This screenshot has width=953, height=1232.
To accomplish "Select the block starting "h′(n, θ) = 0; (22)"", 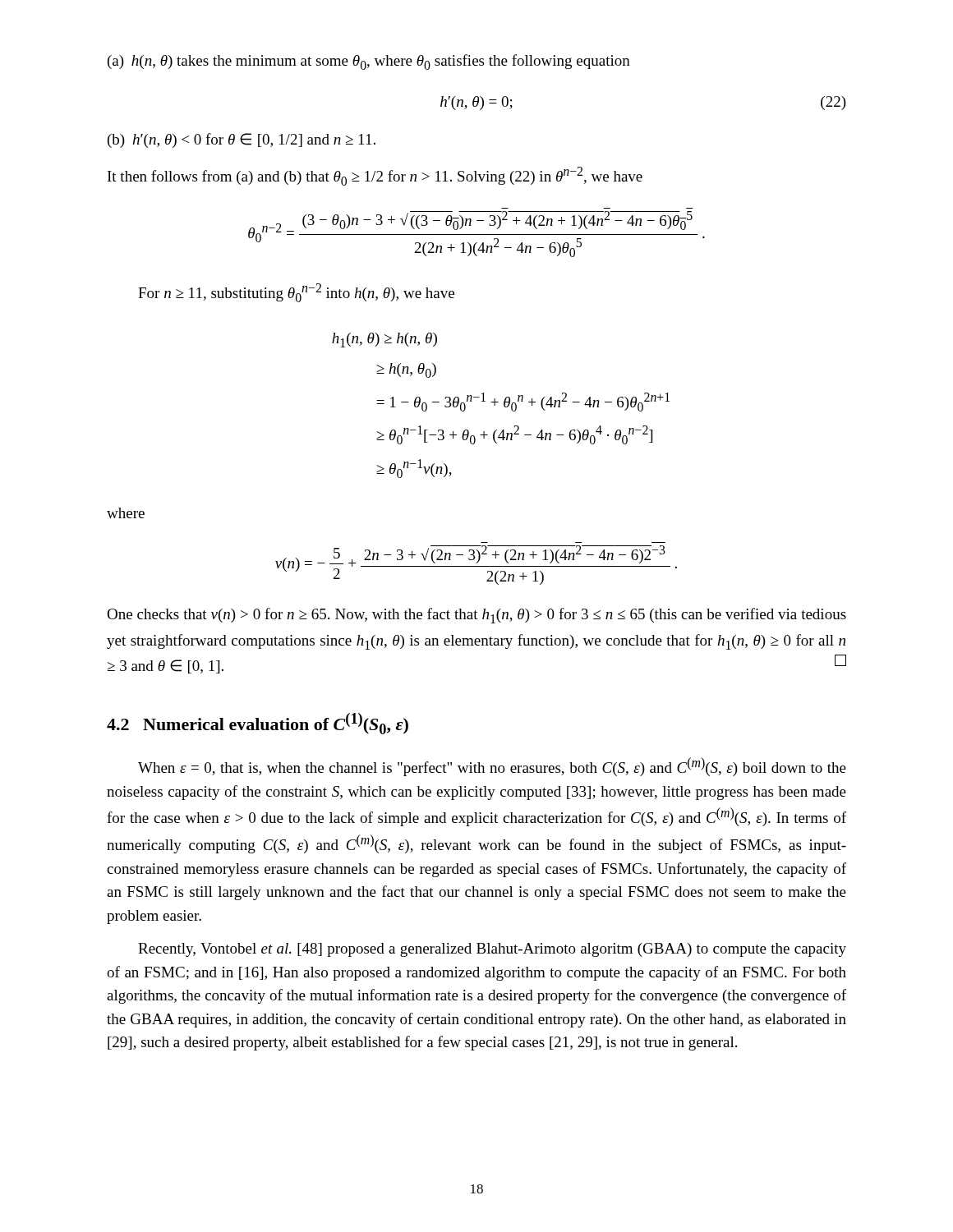I will pyautogui.click(x=477, y=103).
